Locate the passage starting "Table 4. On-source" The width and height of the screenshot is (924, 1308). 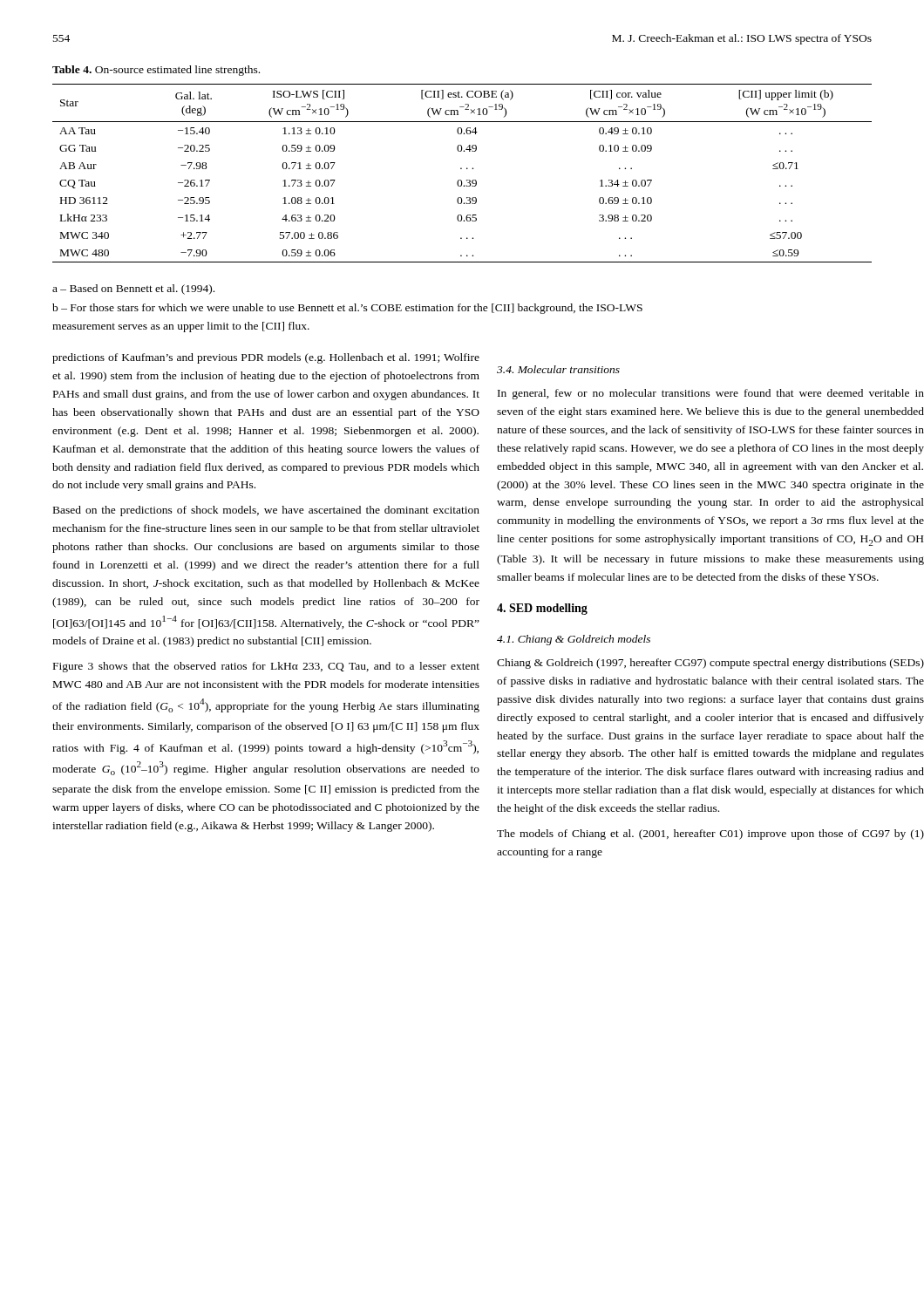coord(157,69)
